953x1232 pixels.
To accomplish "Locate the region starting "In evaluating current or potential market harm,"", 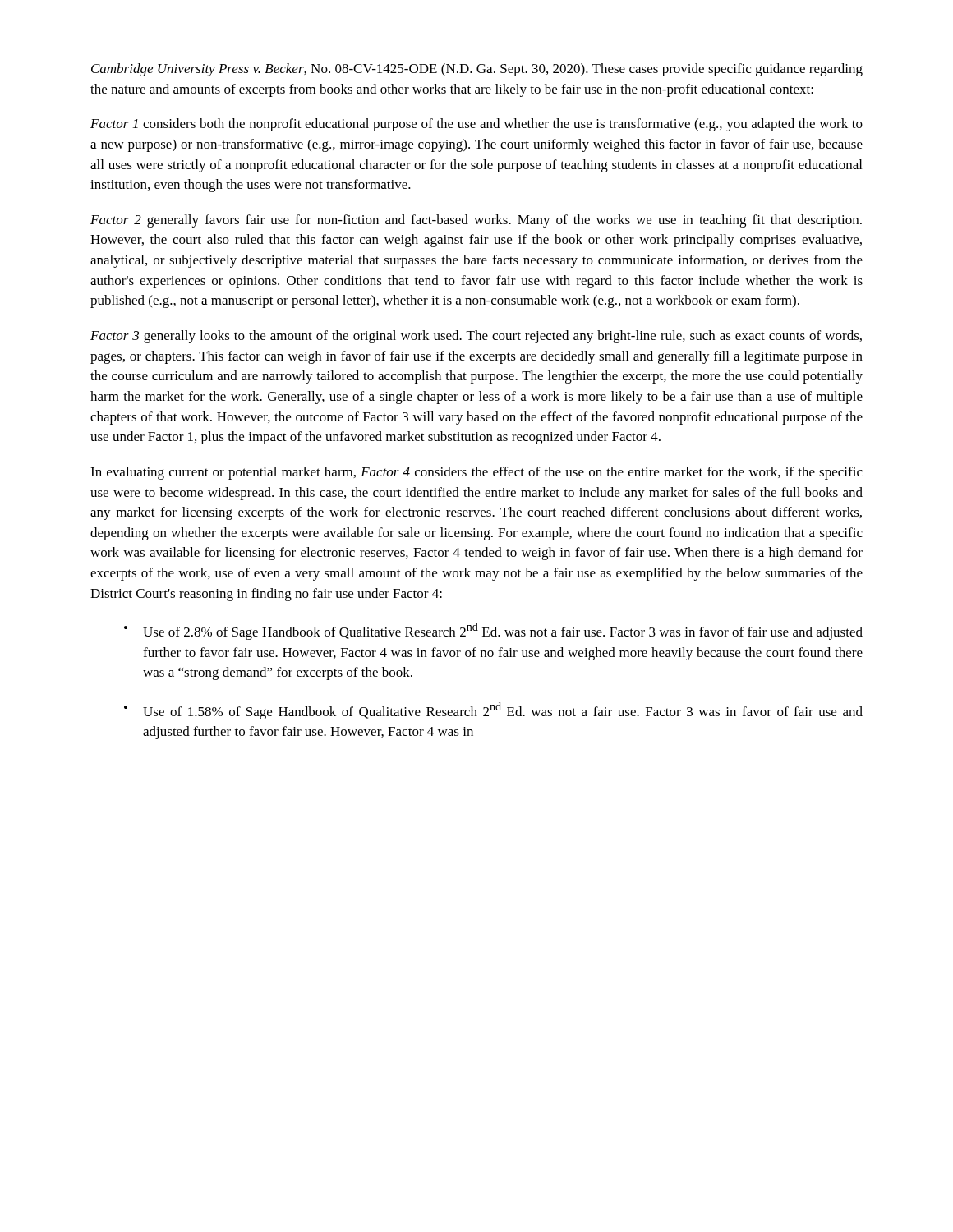I will coord(476,532).
